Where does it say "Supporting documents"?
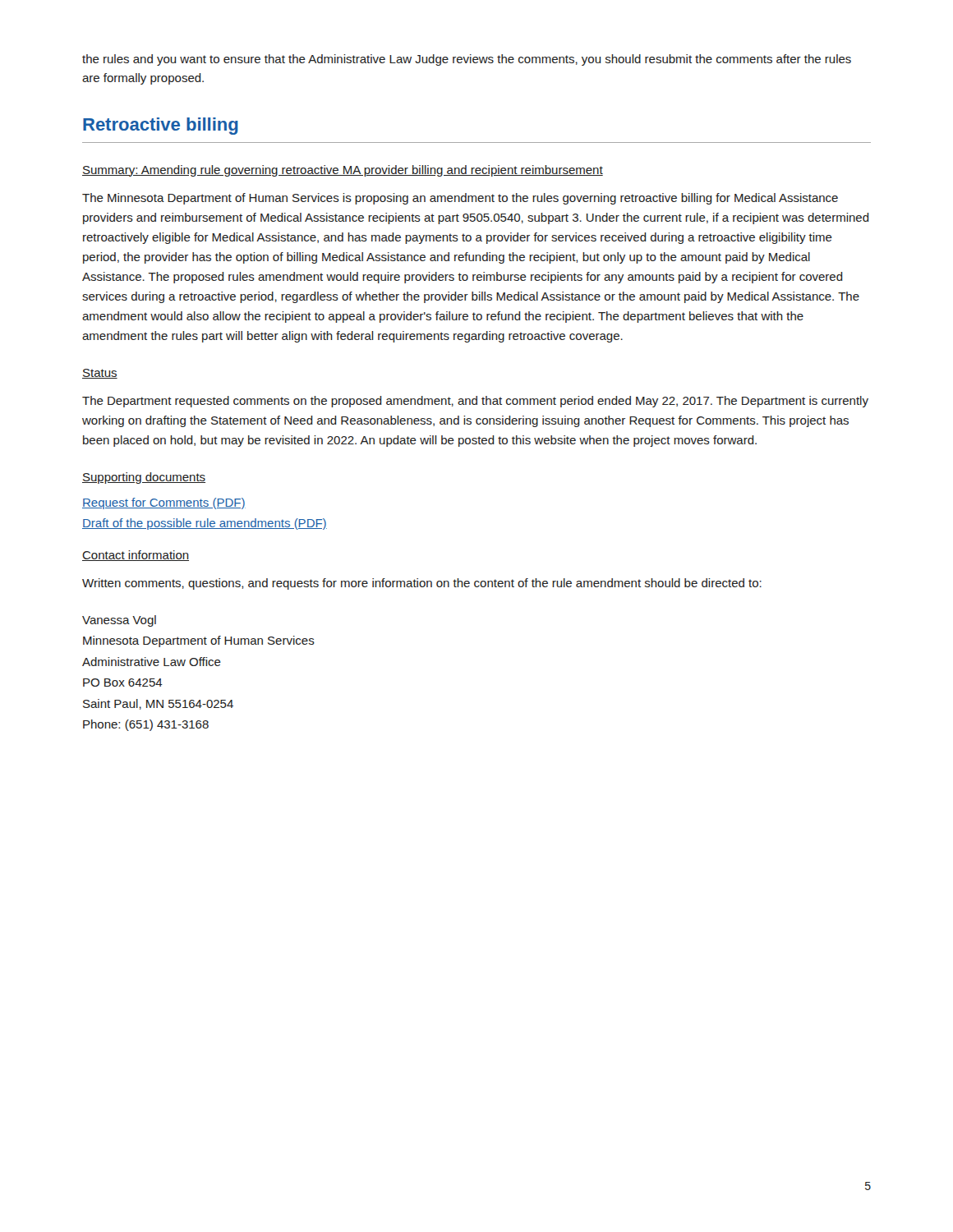Viewport: 953px width, 1232px height. coord(144,476)
